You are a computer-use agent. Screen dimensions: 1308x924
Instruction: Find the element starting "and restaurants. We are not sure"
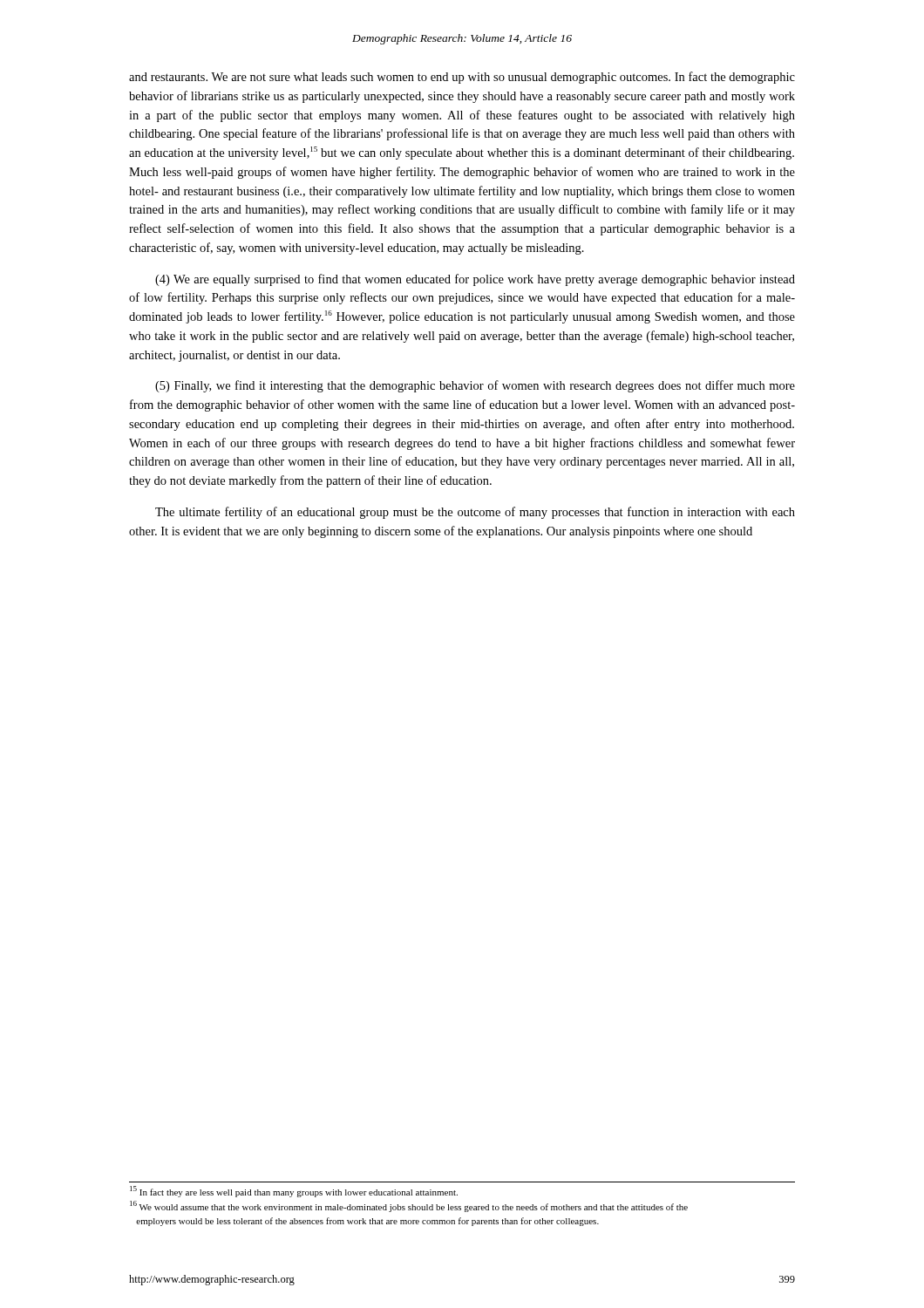click(462, 163)
